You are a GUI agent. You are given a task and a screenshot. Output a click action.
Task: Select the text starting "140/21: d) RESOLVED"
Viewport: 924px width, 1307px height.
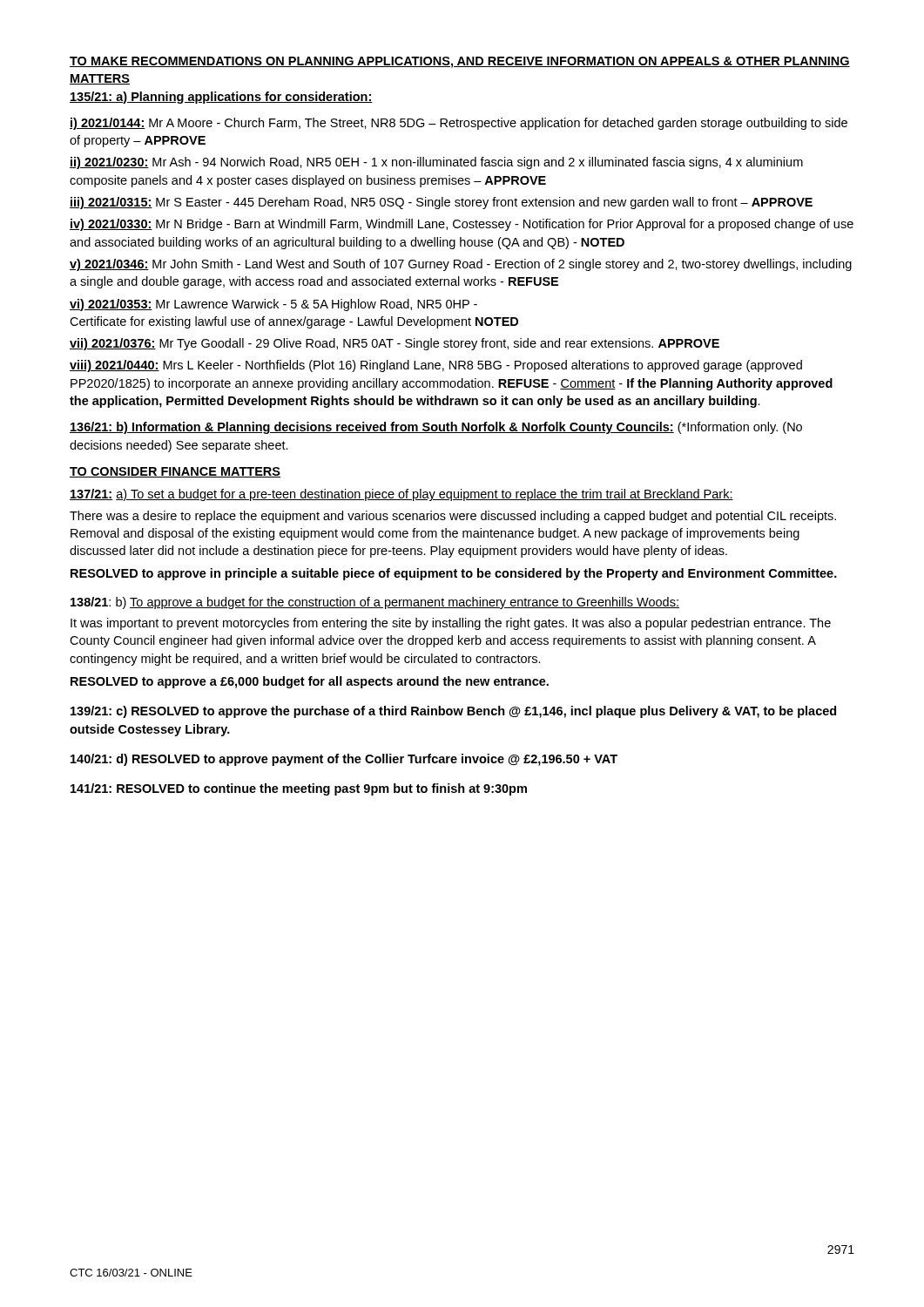(462, 759)
